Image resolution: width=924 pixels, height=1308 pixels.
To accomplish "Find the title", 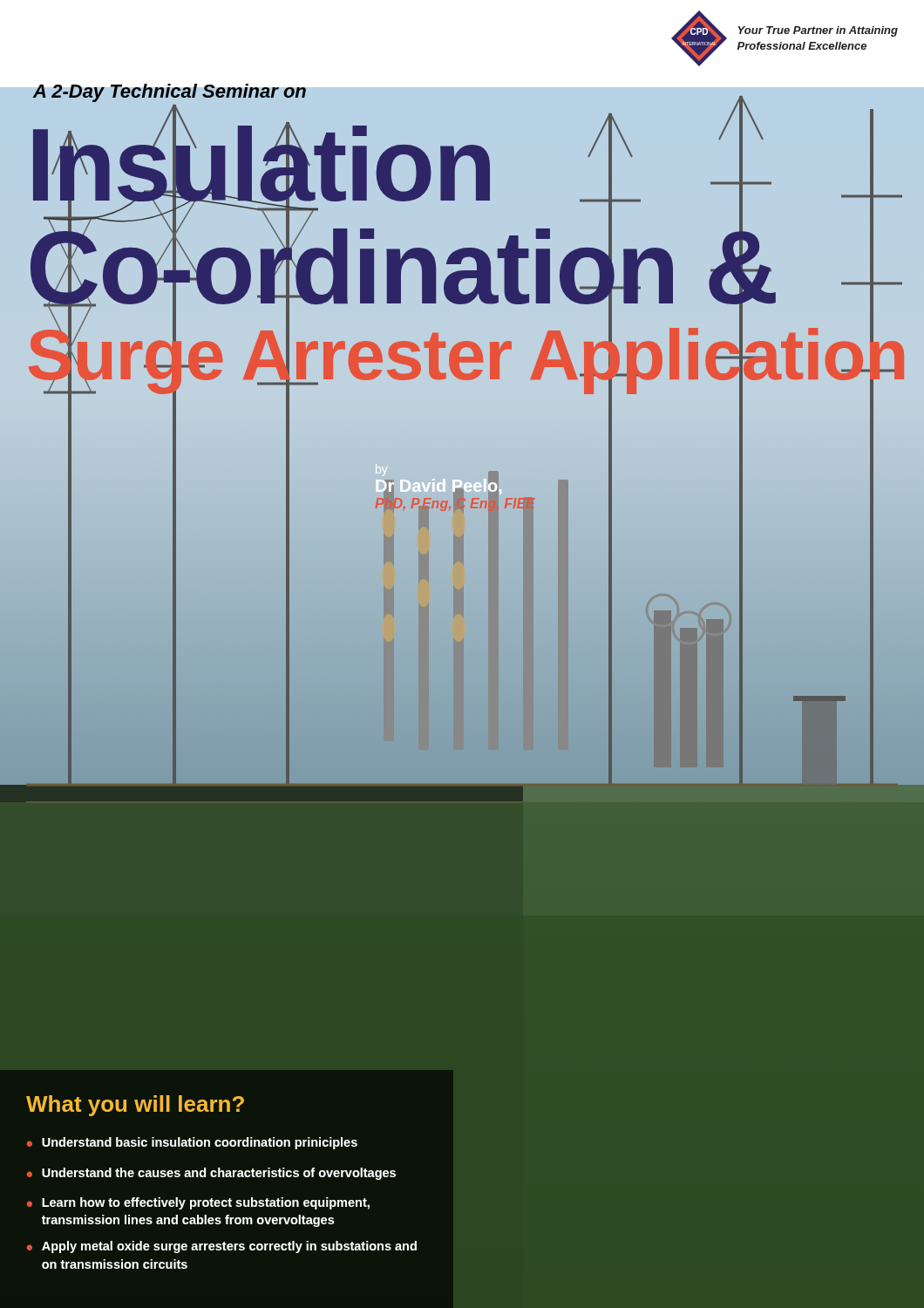I will pos(462,252).
